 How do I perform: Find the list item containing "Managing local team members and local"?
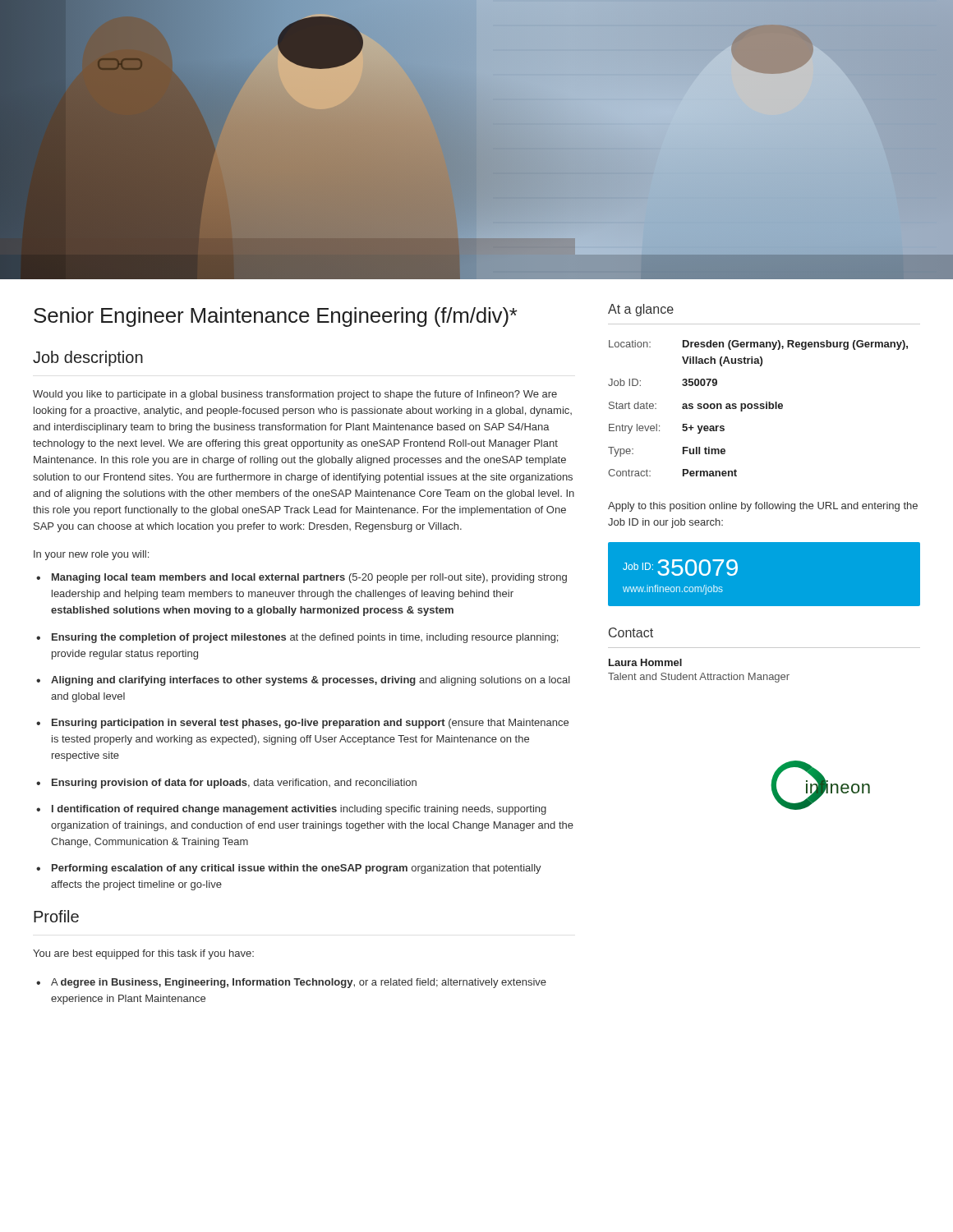coord(309,594)
